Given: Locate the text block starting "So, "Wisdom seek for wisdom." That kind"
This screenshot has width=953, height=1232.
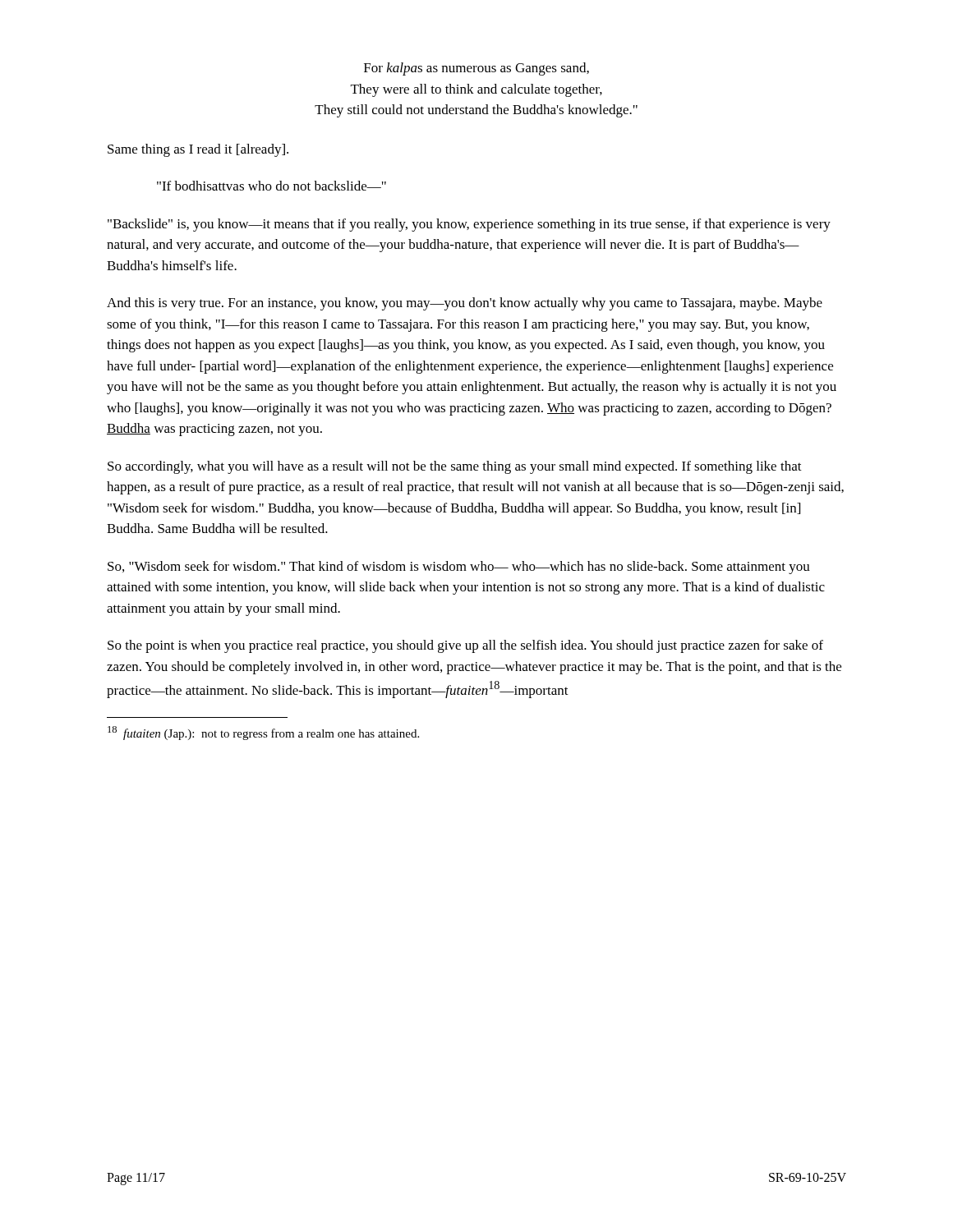Looking at the screenshot, I should click(x=466, y=587).
